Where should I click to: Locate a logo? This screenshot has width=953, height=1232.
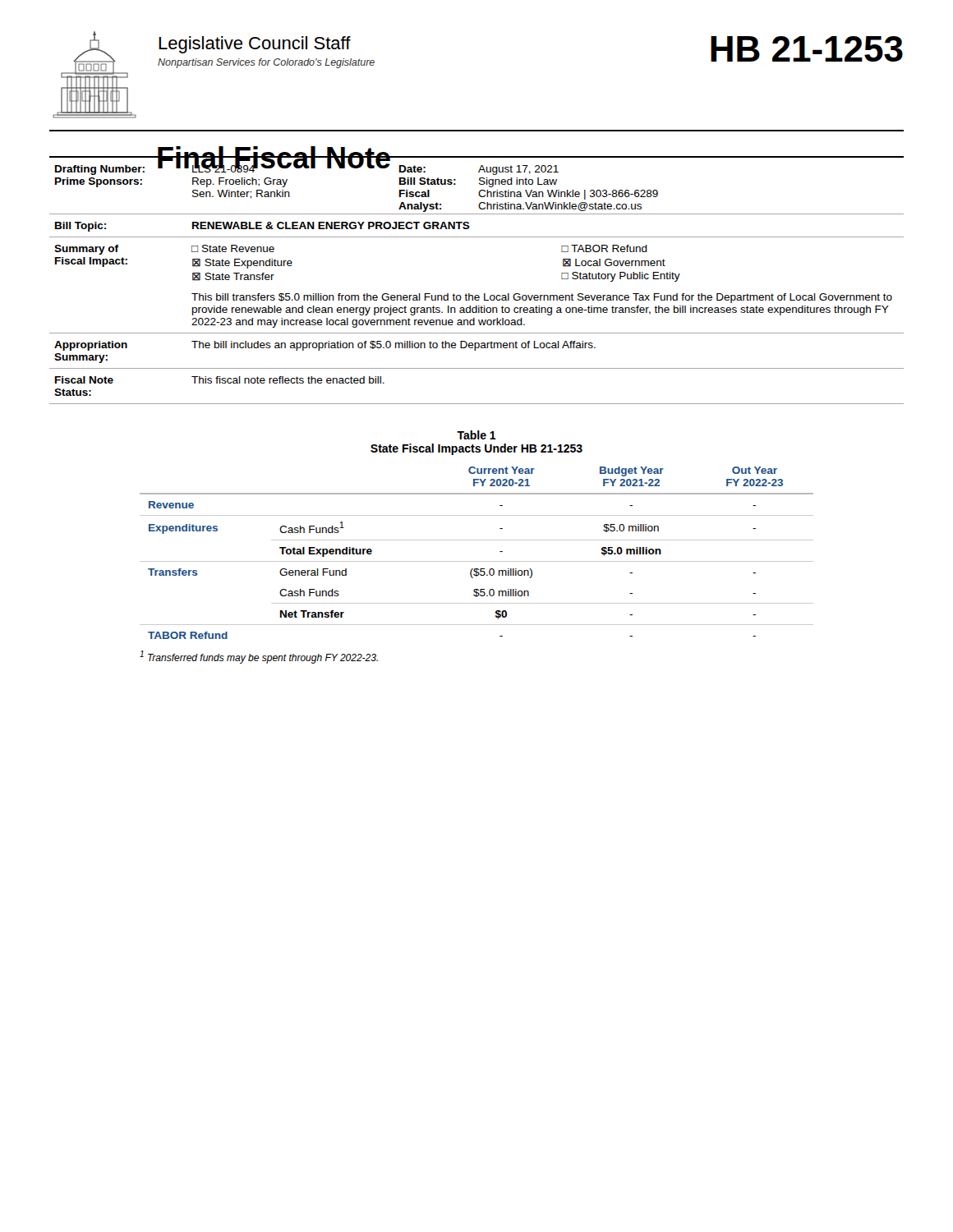point(99,73)
